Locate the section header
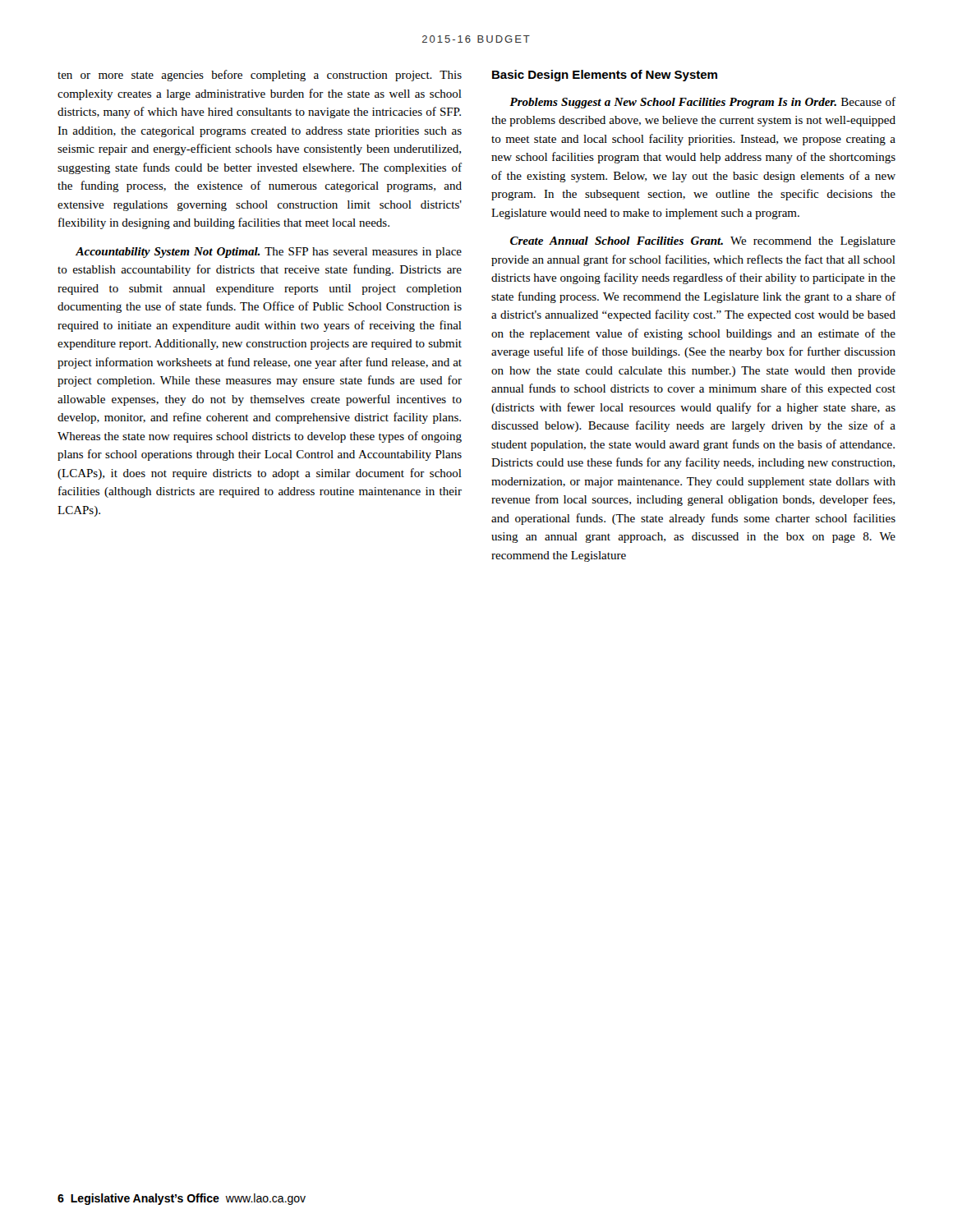 (605, 74)
